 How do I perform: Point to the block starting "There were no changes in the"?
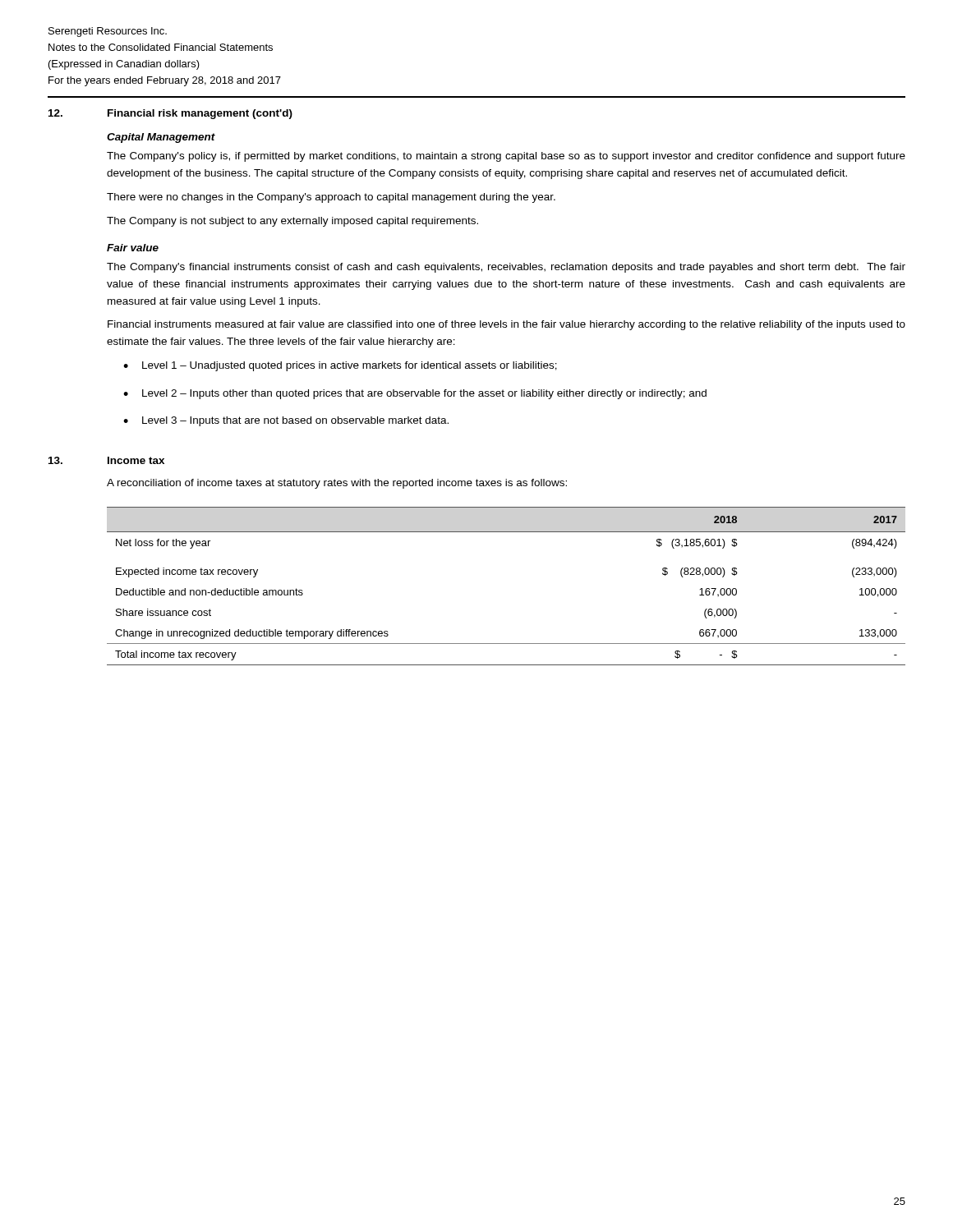pyautogui.click(x=331, y=197)
